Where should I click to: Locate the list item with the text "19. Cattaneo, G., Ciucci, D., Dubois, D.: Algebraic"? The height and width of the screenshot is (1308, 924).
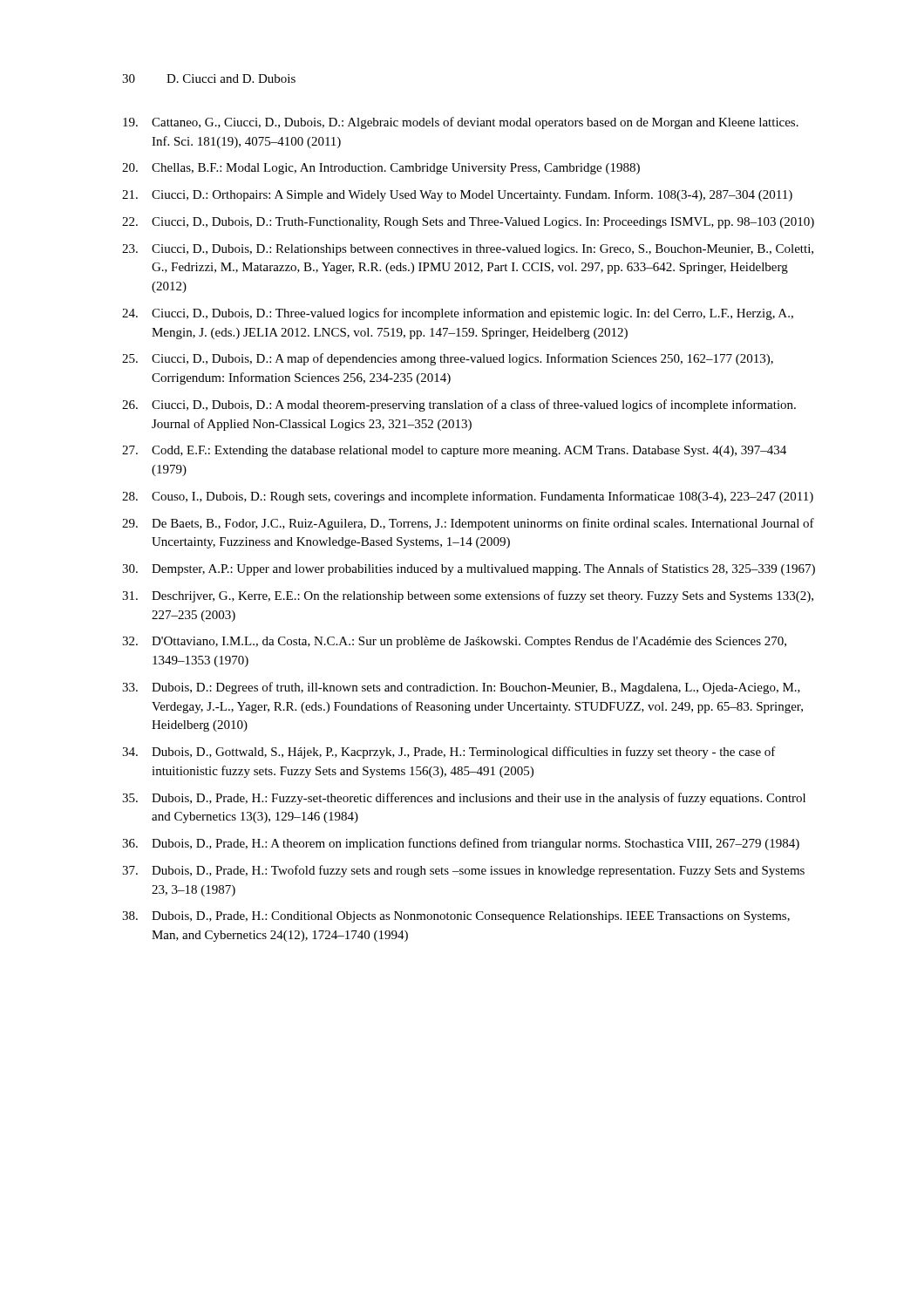click(x=471, y=132)
